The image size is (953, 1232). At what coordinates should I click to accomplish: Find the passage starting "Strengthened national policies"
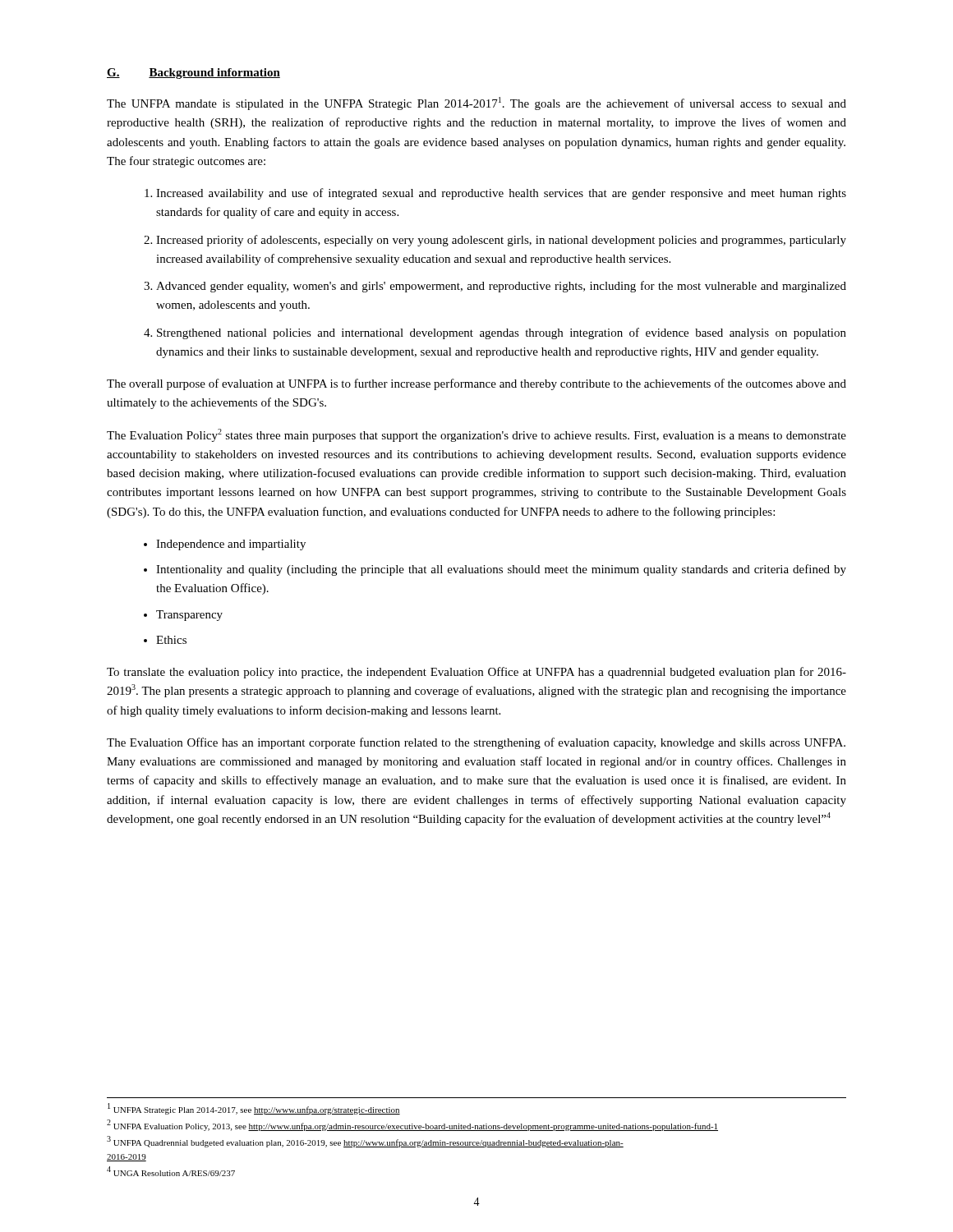click(x=501, y=342)
